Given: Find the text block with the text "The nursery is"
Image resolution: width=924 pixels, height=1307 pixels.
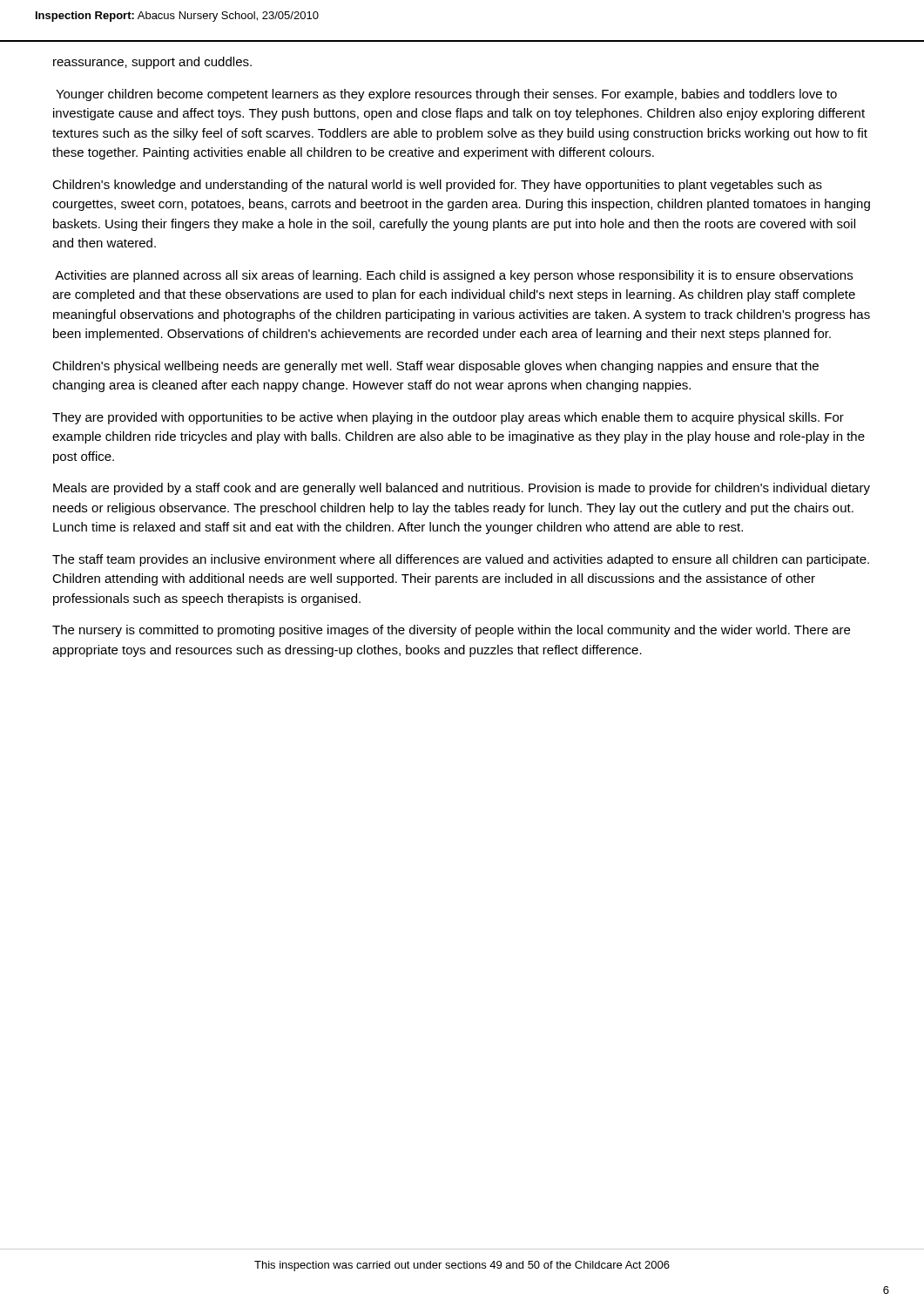Looking at the screenshot, I should click(452, 639).
